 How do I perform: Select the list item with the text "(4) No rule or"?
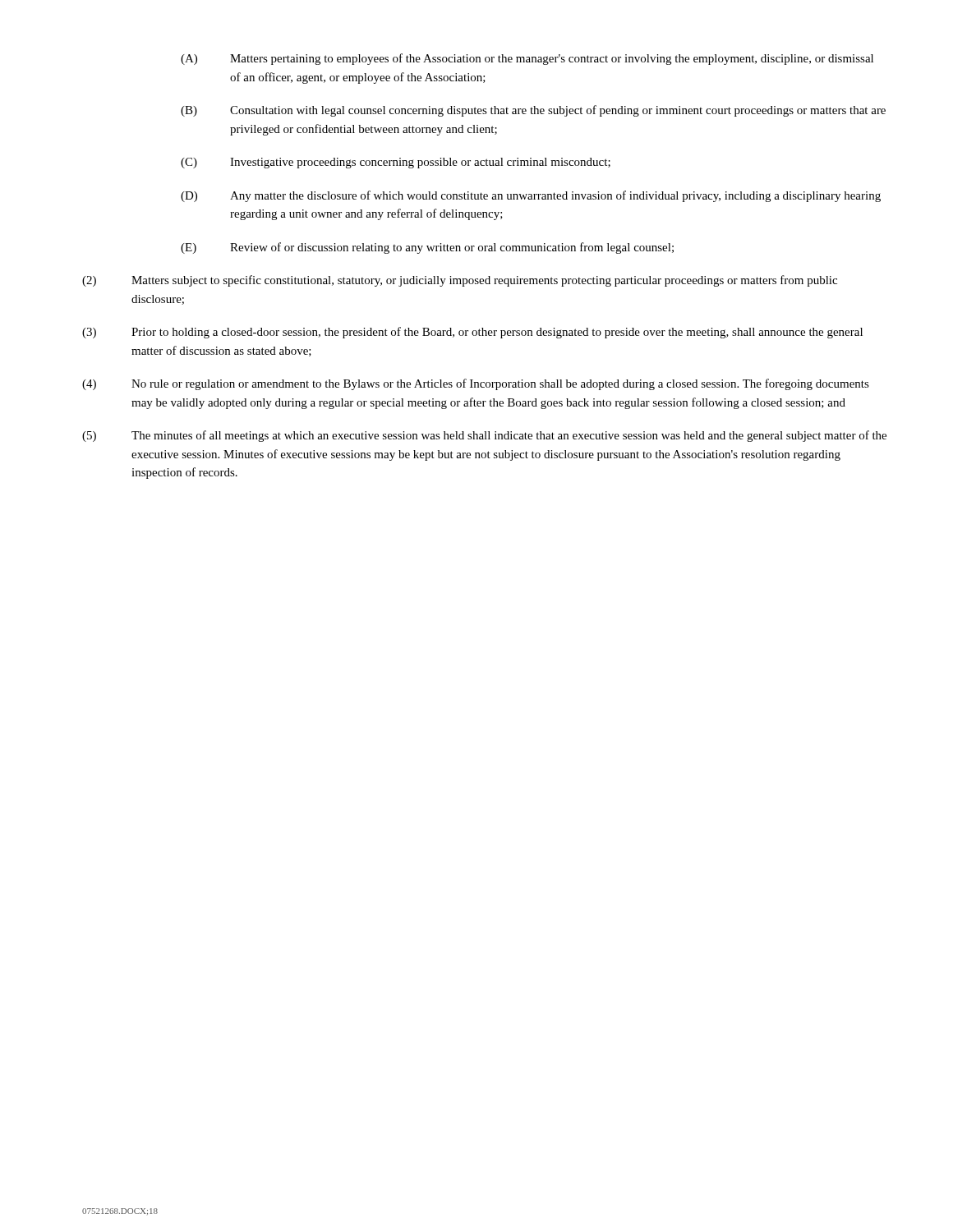click(485, 393)
